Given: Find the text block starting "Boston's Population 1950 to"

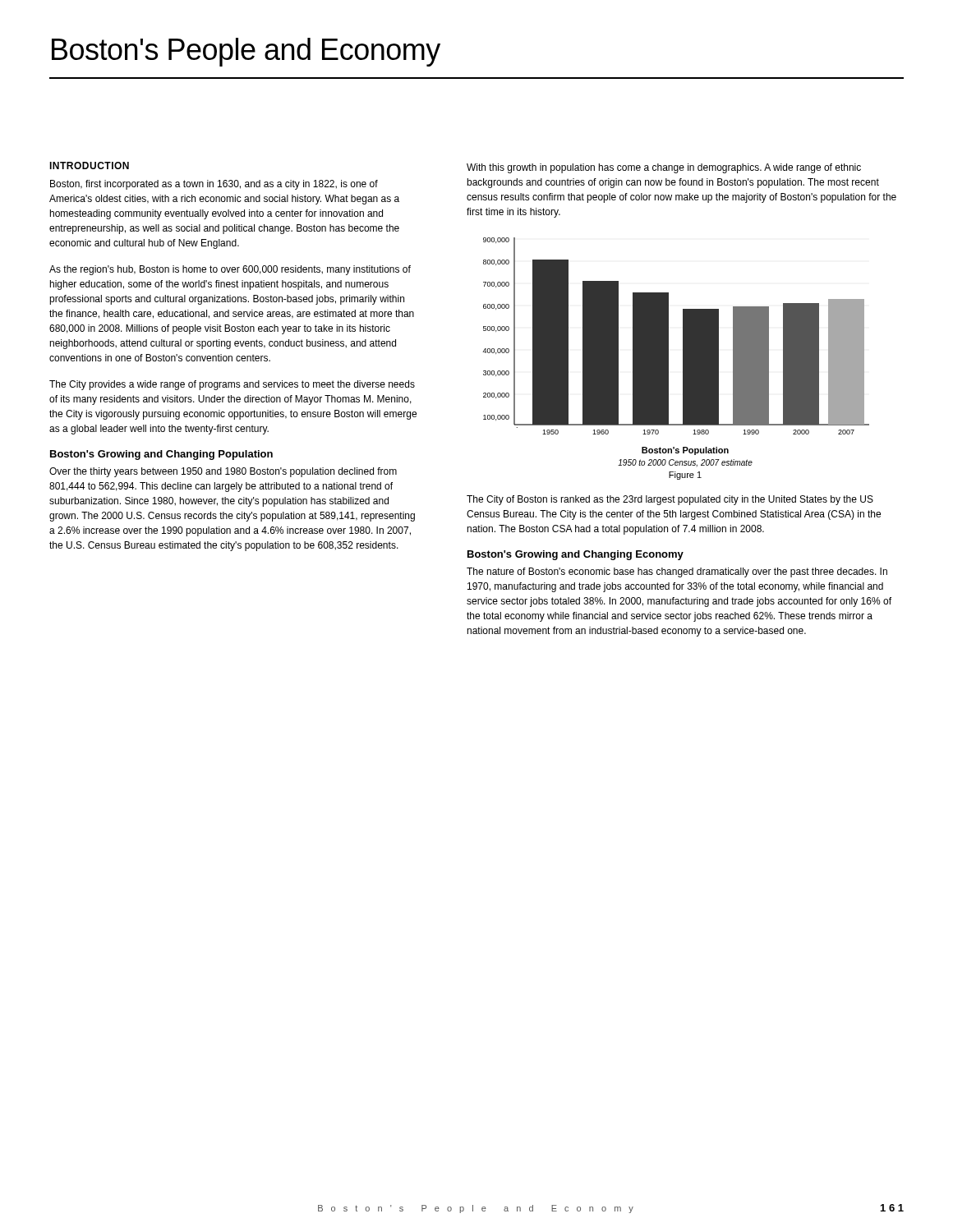Looking at the screenshot, I should (685, 462).
